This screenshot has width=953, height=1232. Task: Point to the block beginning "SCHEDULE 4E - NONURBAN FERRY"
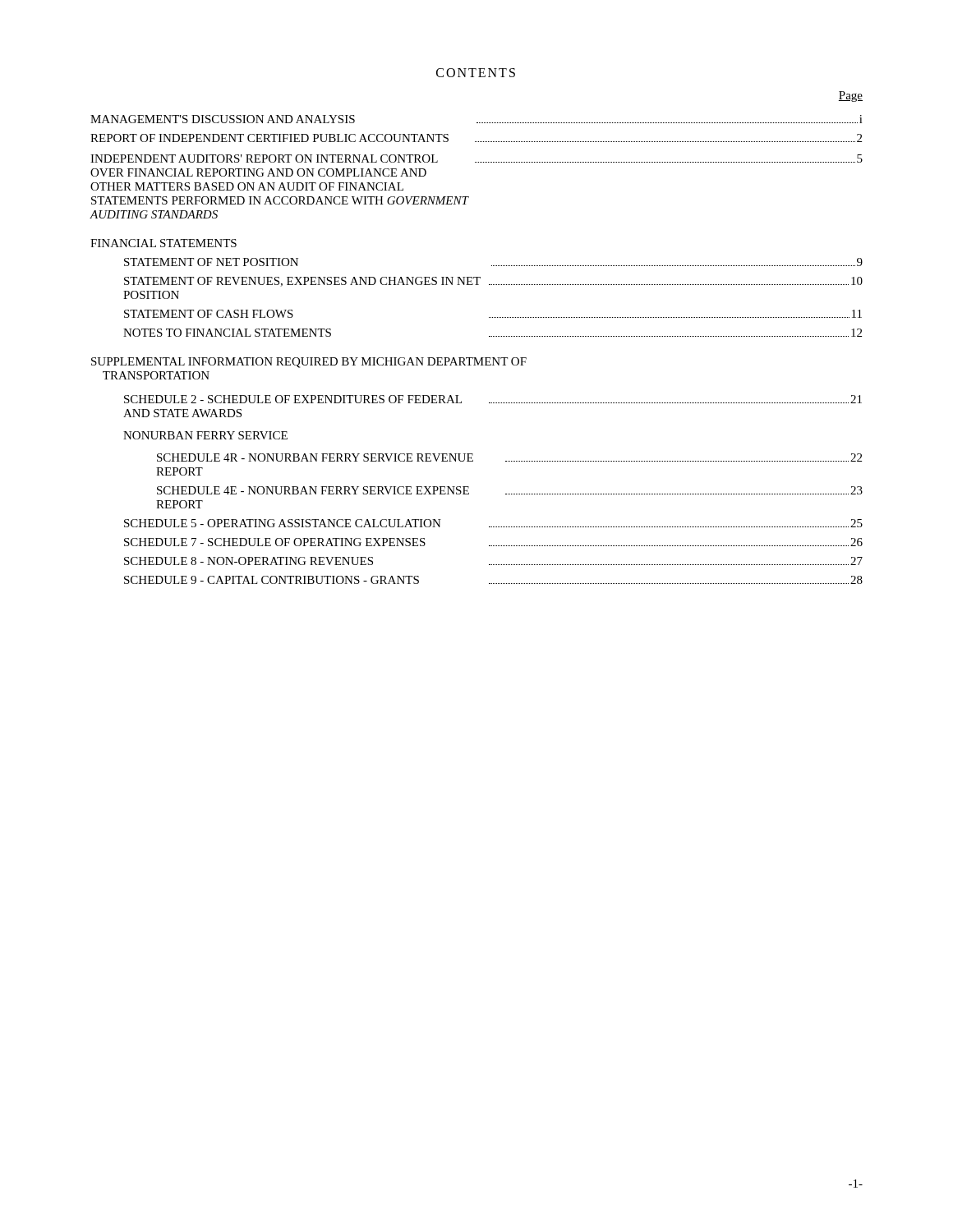coord(509,498)
